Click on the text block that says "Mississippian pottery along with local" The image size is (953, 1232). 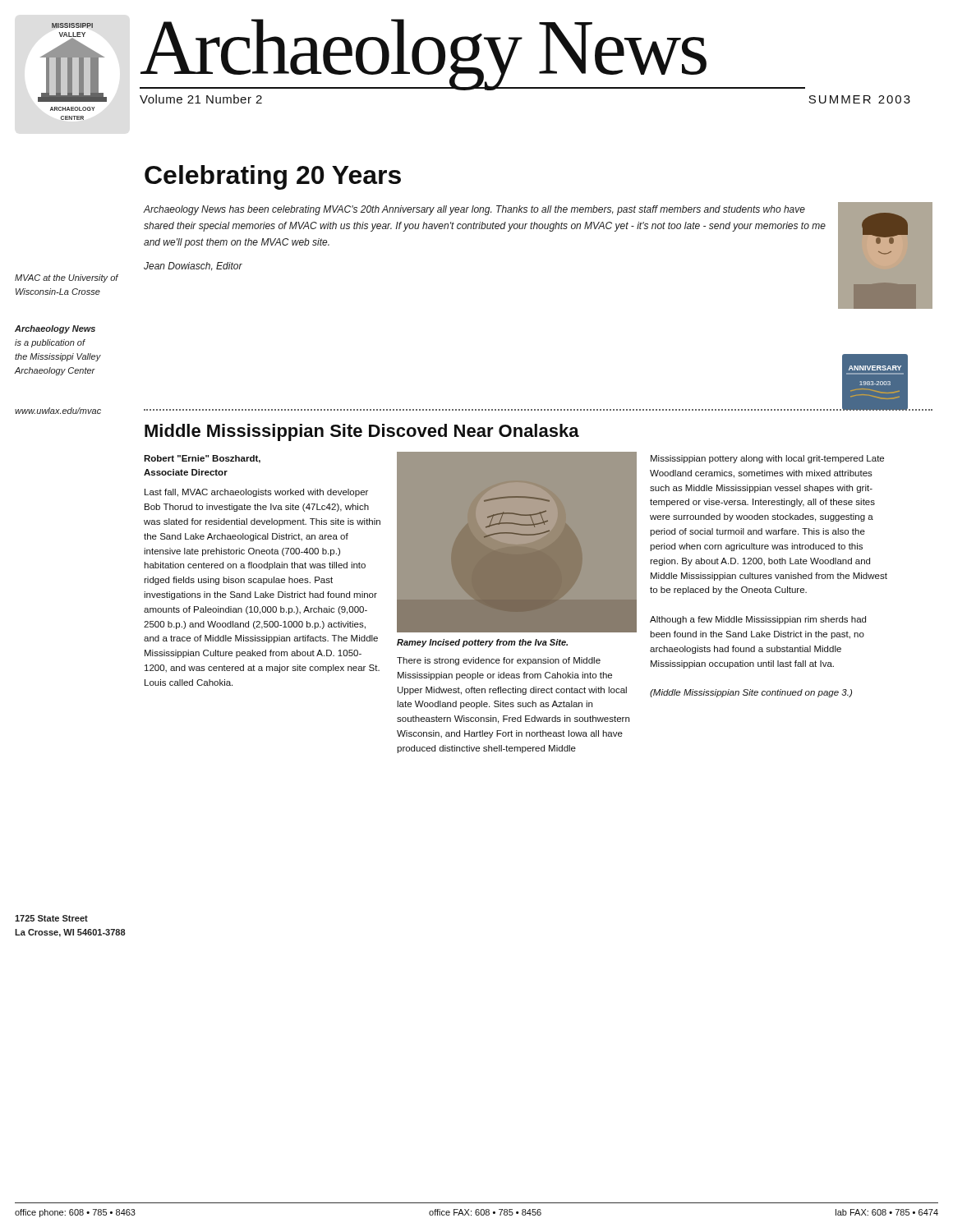click(x=769, y=524)
